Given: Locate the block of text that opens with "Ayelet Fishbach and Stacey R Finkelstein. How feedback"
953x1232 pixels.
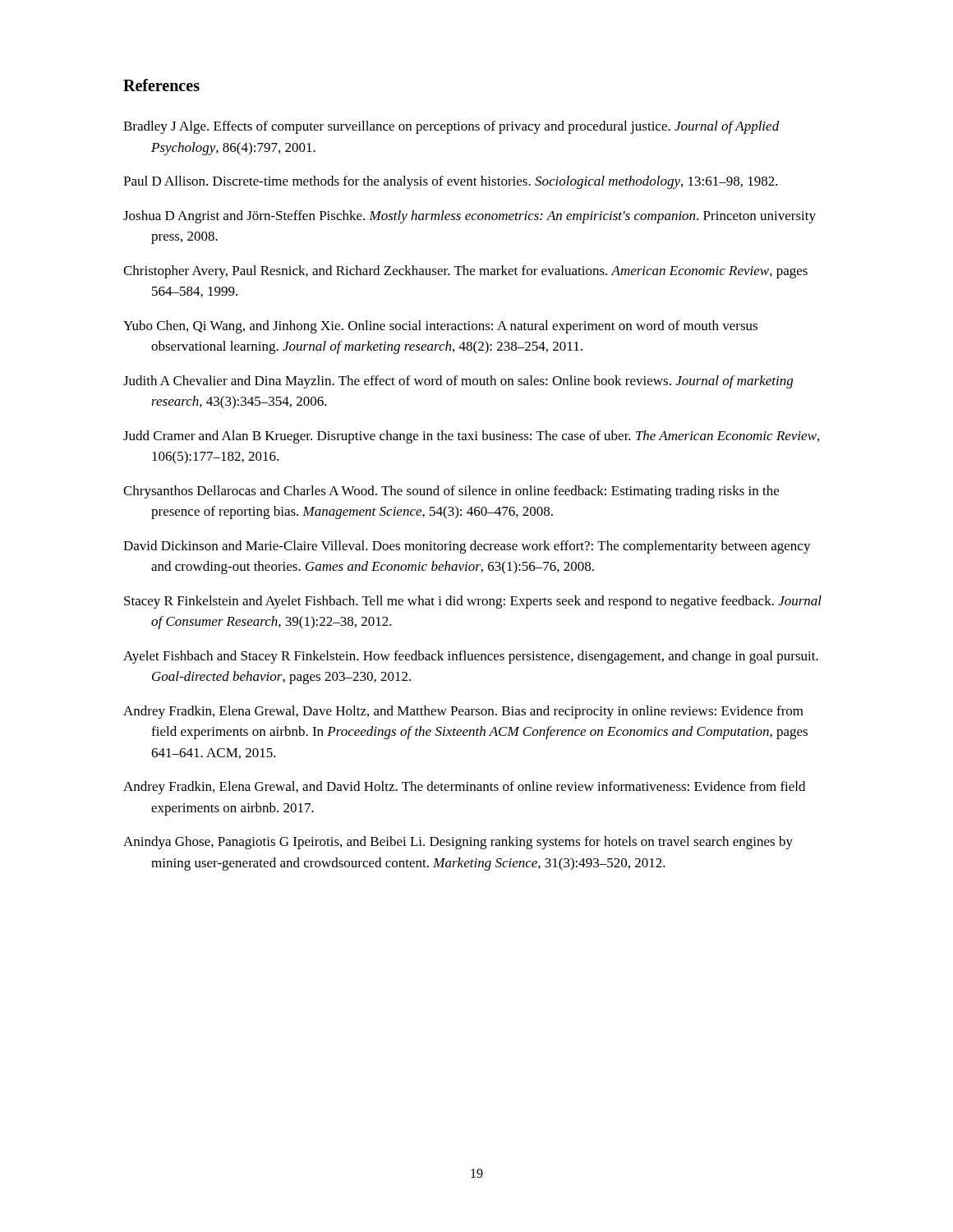Looking at the screenshot, I should (471, 666).
